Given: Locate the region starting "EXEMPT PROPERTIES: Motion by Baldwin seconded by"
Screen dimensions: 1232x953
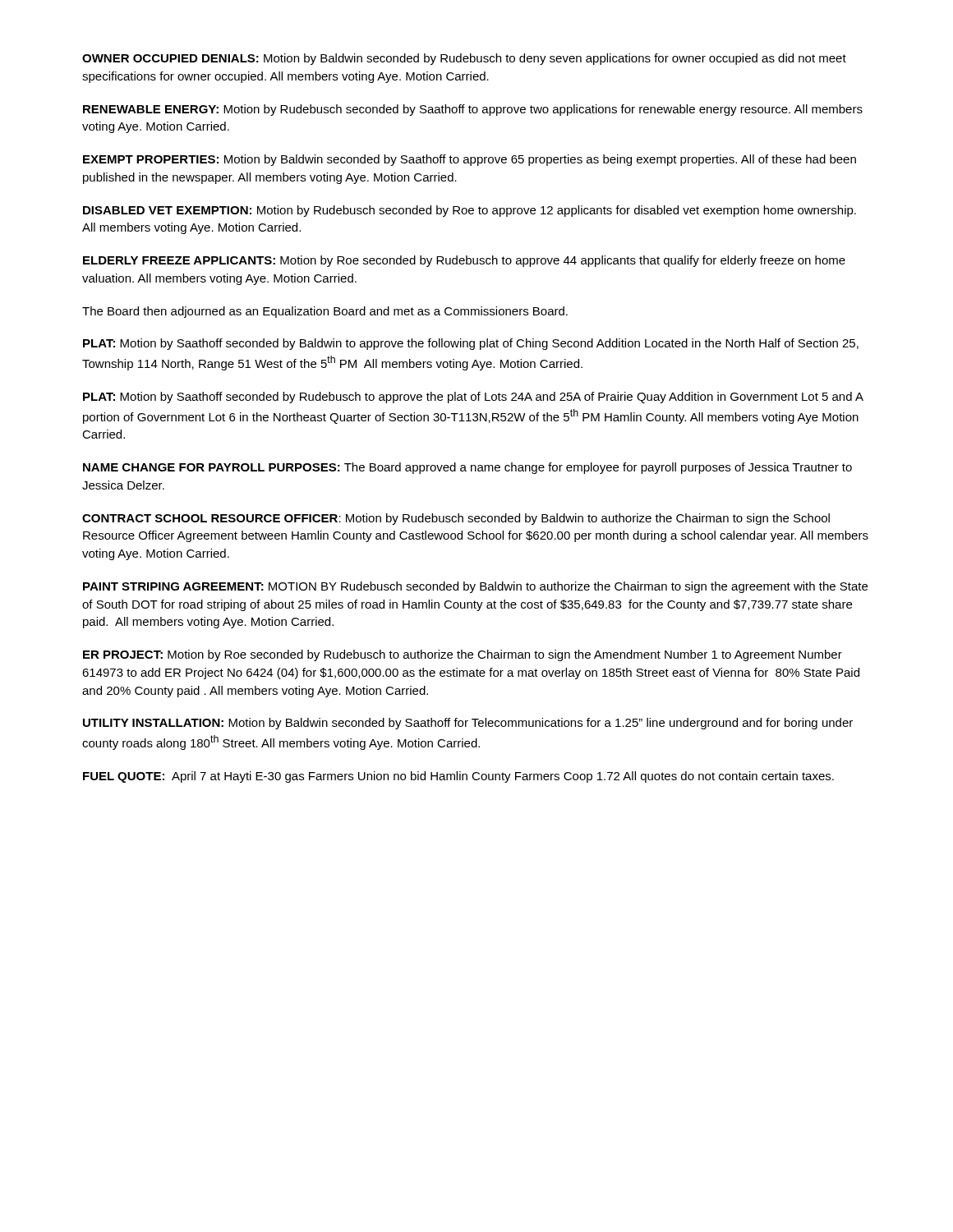Looking at the screenshot, I should 469,168.
